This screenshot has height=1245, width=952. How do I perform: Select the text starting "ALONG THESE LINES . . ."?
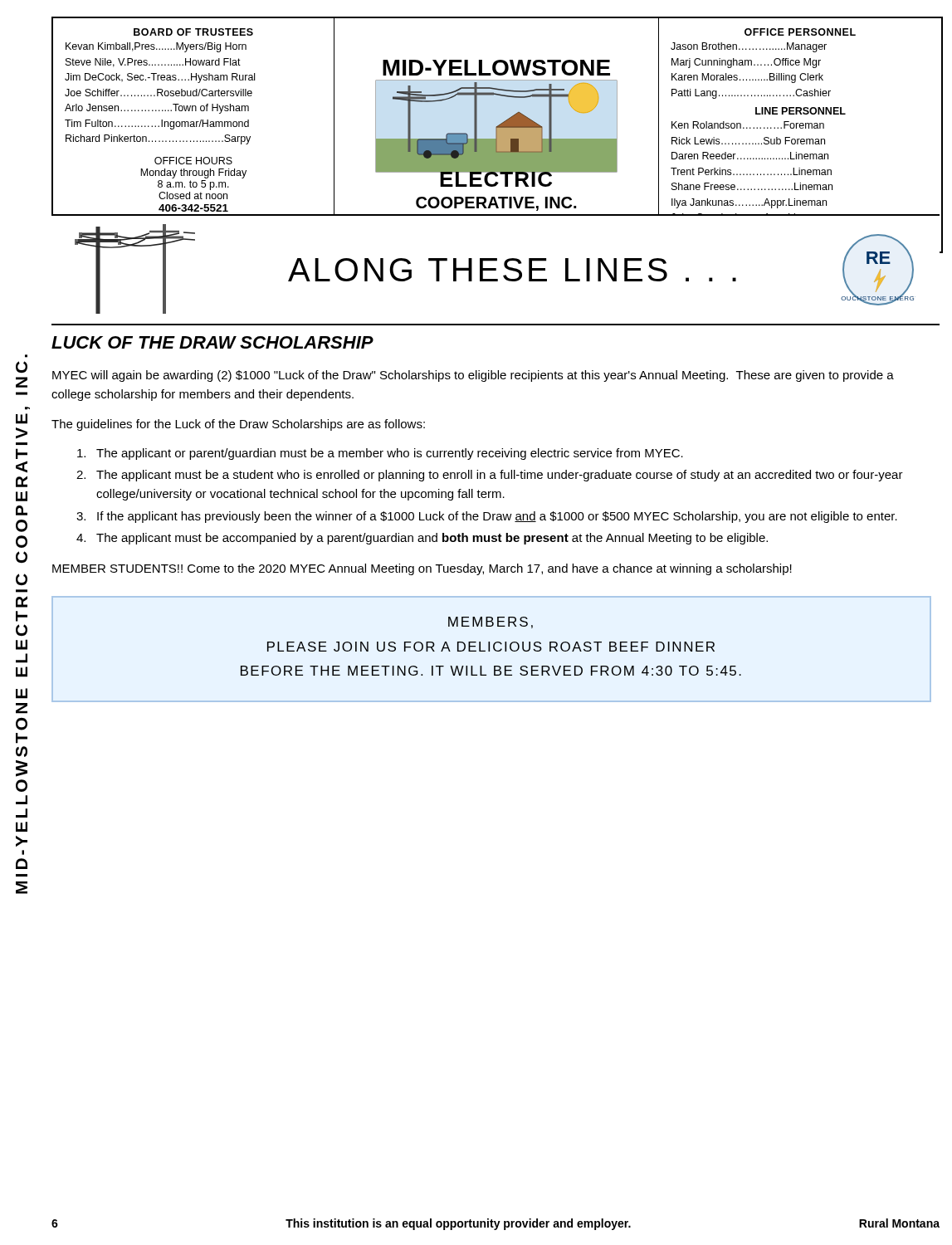pyautogui.click(x=515, y=269)
